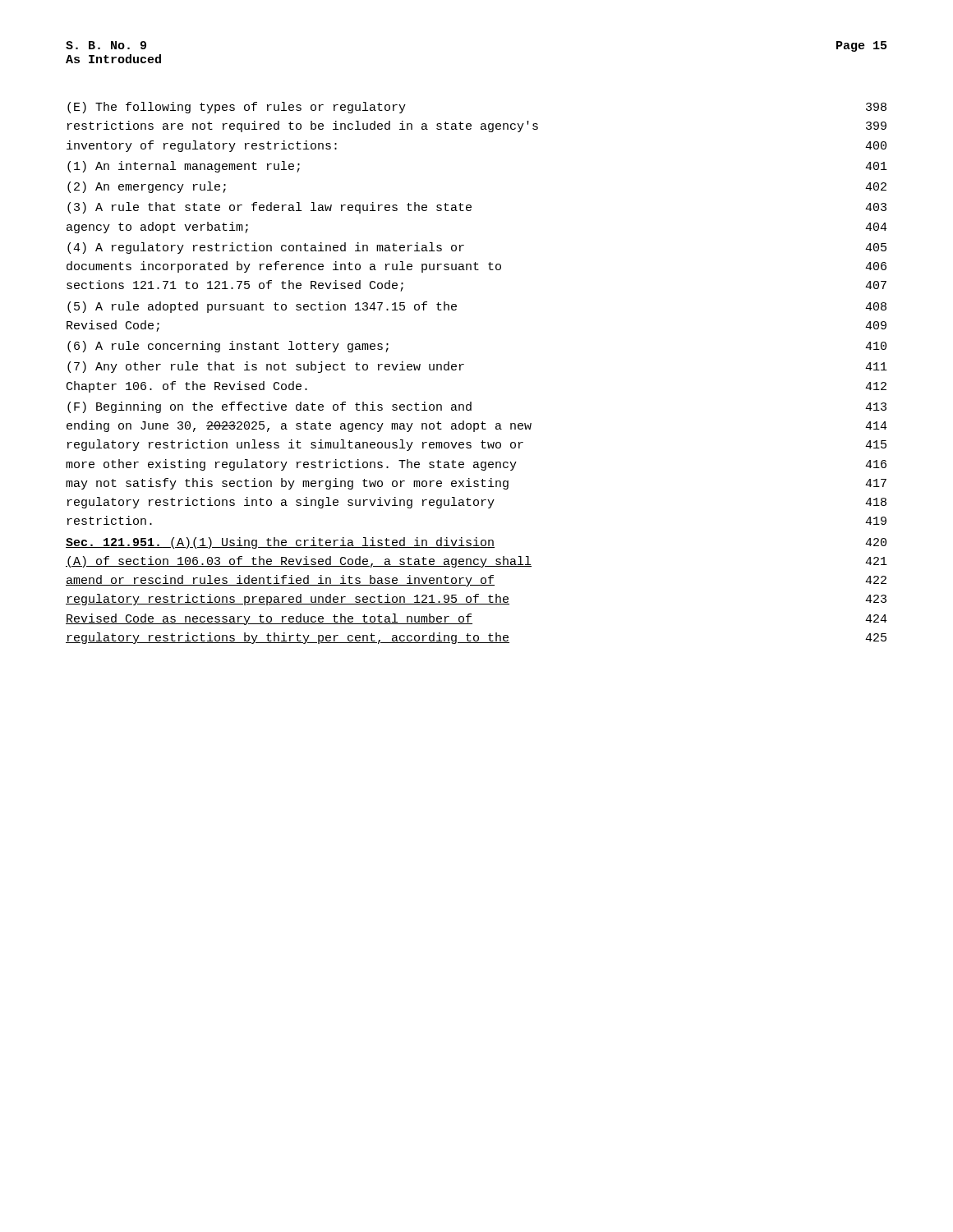Locate the text block starting "(5) A rule adopted pursuant to"
This screenshot has height=1232, width=953.
[x=261, y=307]
